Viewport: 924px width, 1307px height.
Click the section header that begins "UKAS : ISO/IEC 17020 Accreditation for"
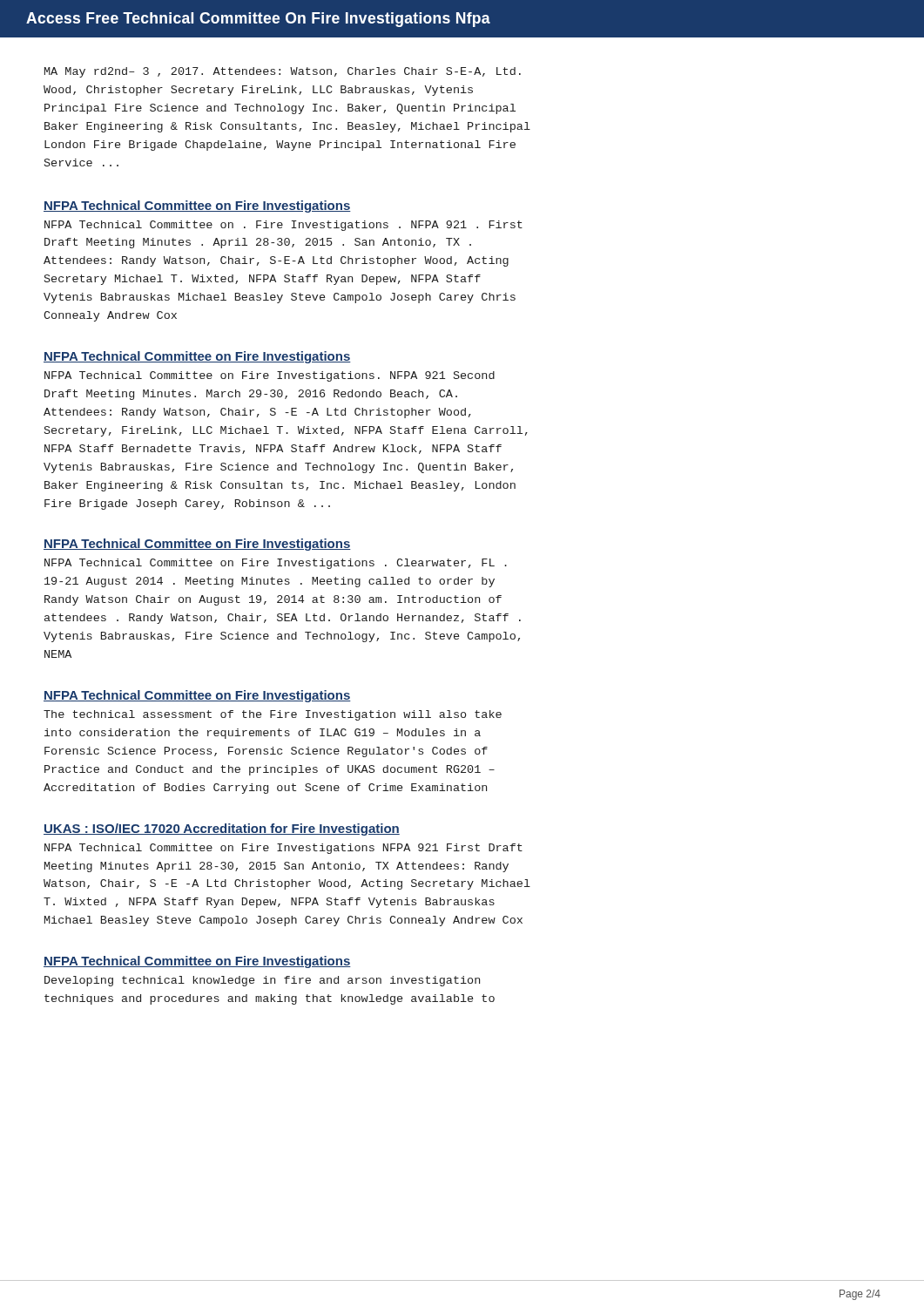(x=221, y=828)
